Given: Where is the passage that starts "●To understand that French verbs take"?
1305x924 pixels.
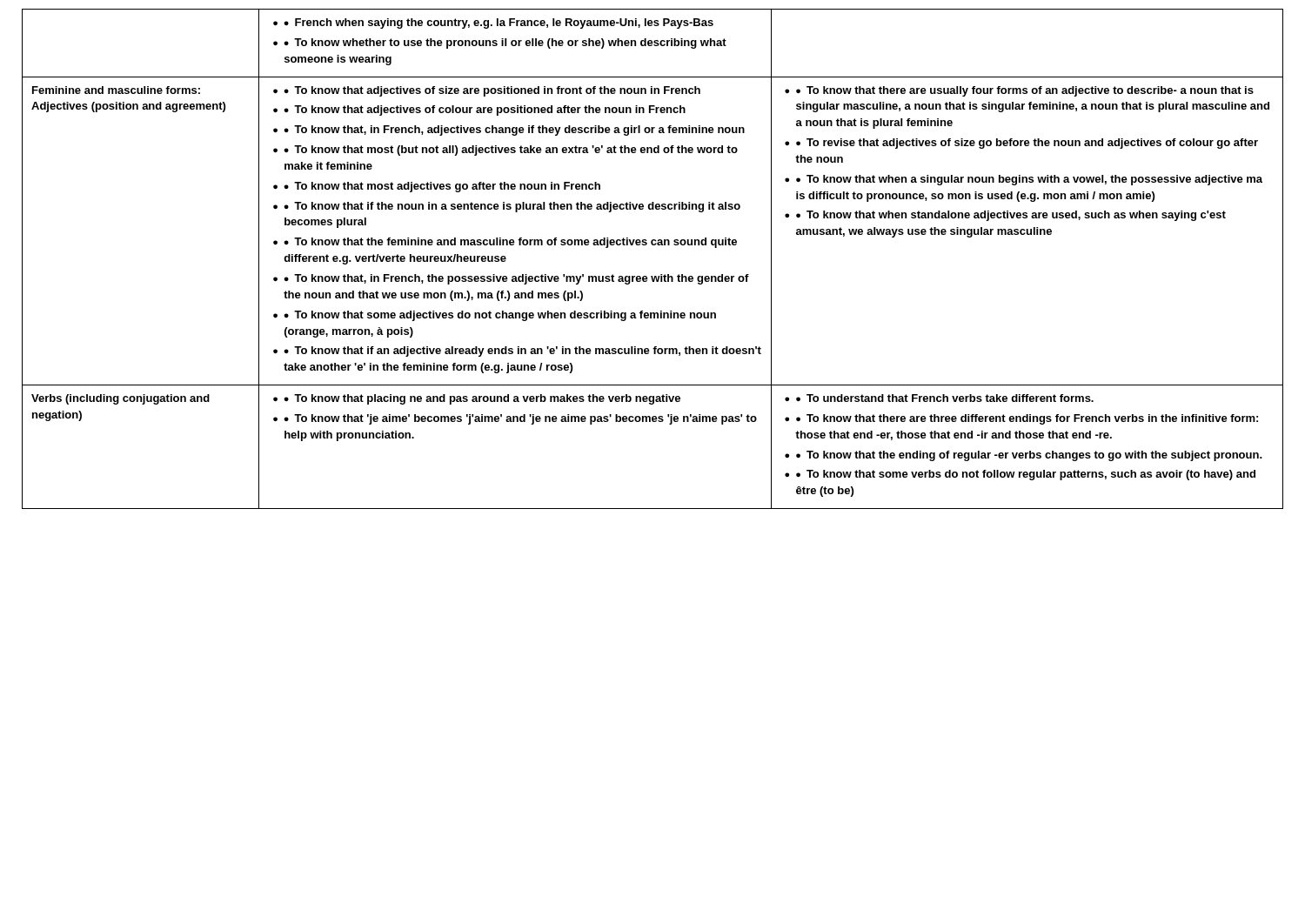Looking at the screenshot, I should click(x=1027, y=445).
